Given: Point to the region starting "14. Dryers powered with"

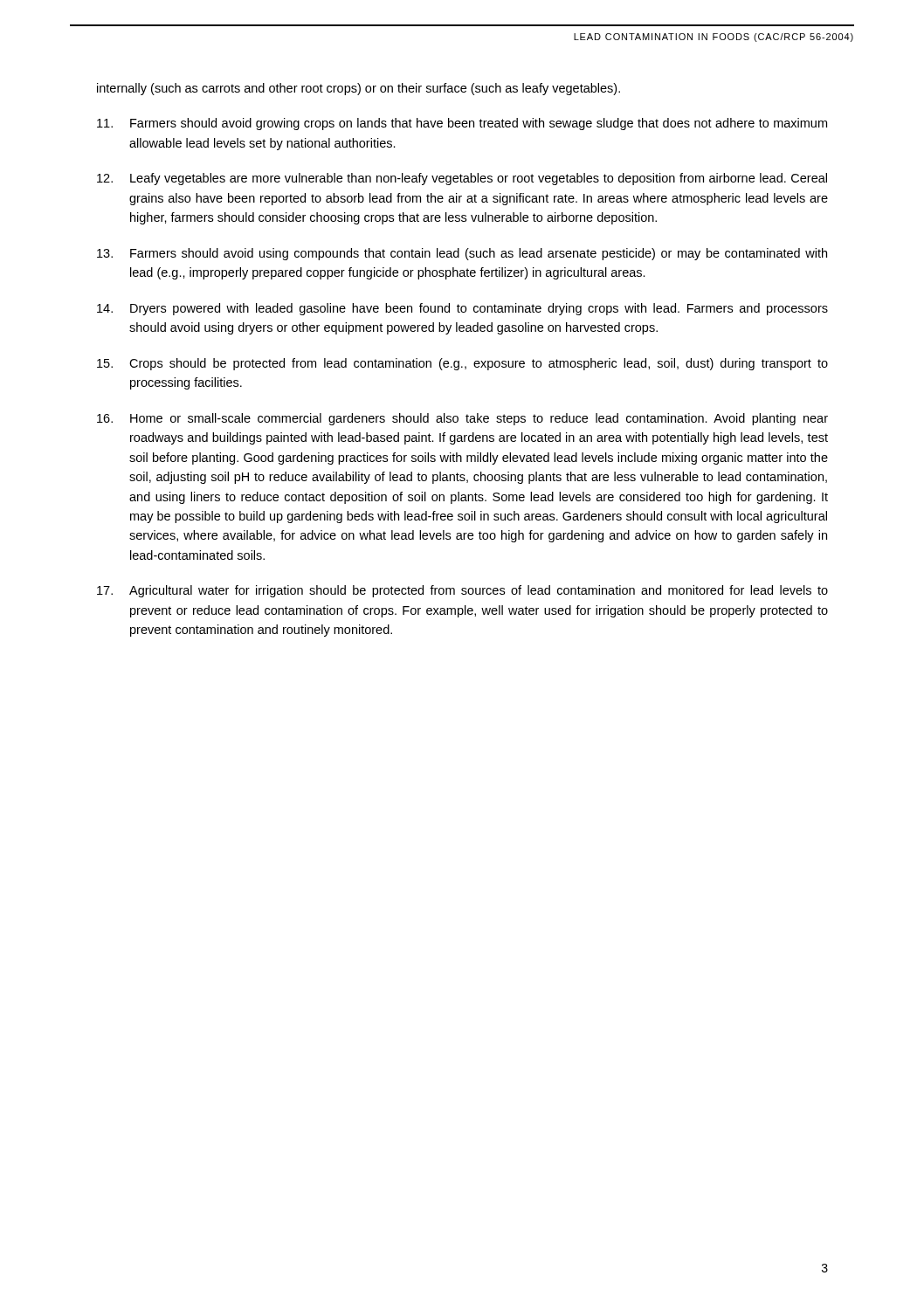Looking at the screenshot, I should [462, 318].
